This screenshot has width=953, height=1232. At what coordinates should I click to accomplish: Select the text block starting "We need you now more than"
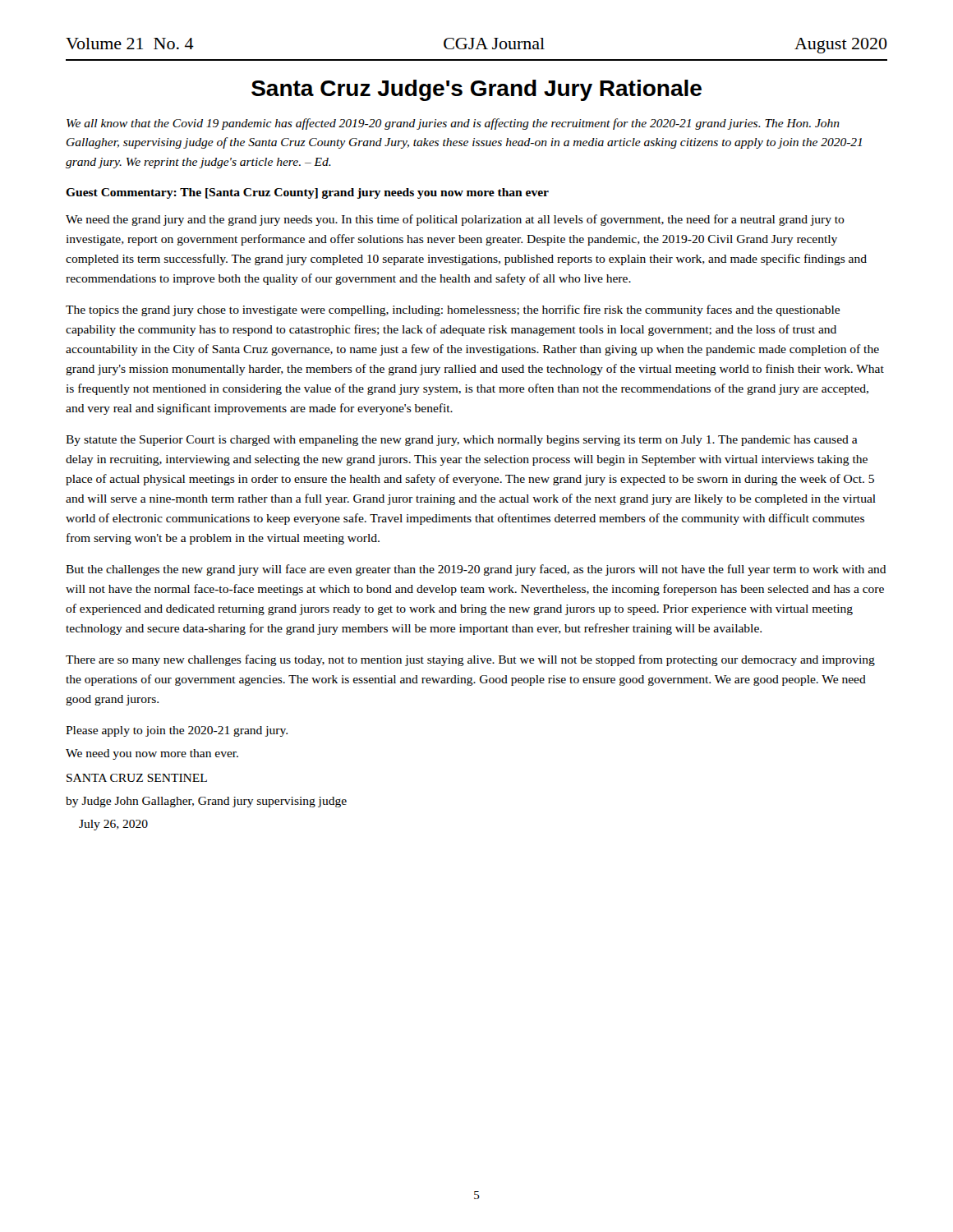[152, 753]
